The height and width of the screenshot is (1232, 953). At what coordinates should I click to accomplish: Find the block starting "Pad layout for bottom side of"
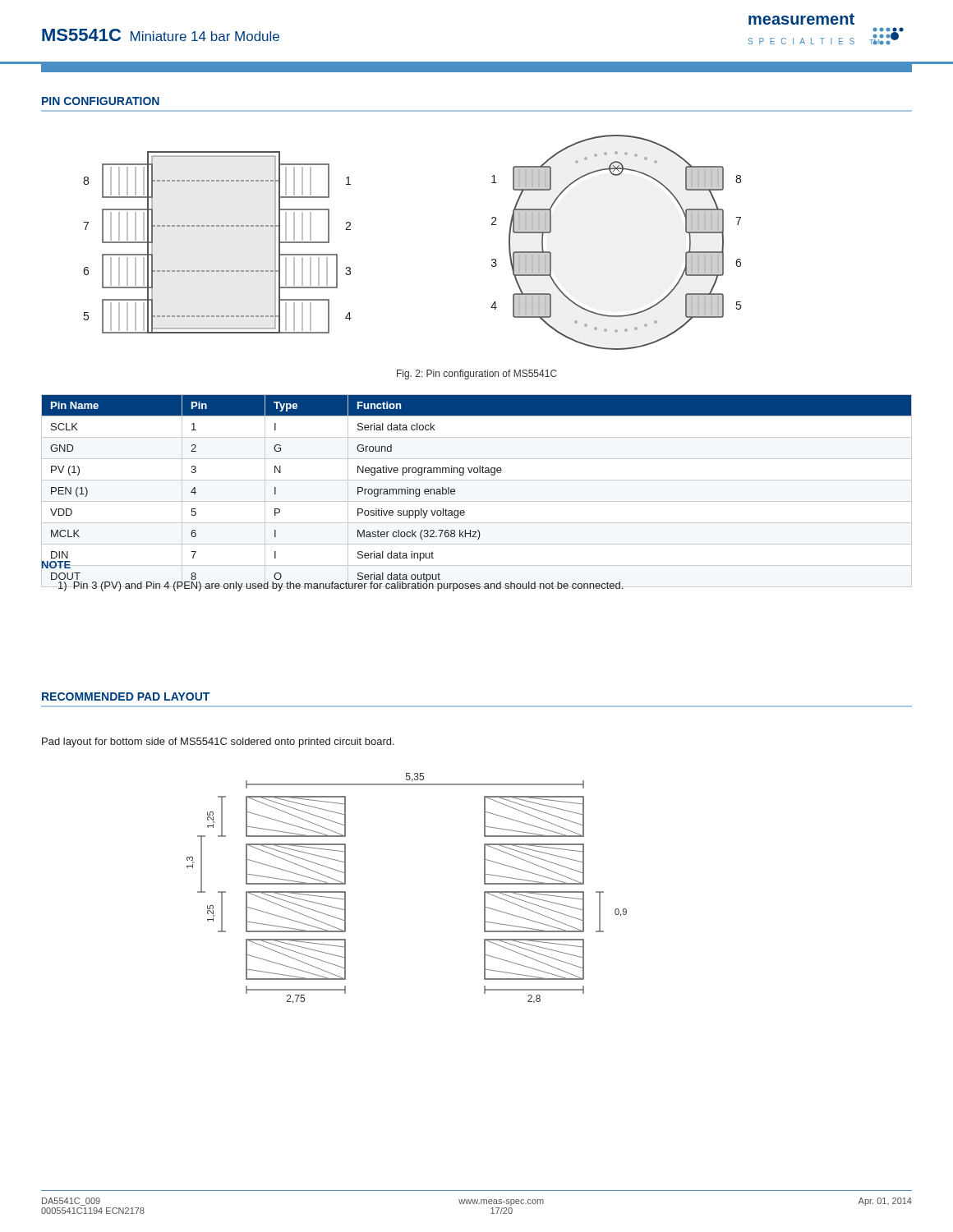pyautogui.click(x=218, y=741)
